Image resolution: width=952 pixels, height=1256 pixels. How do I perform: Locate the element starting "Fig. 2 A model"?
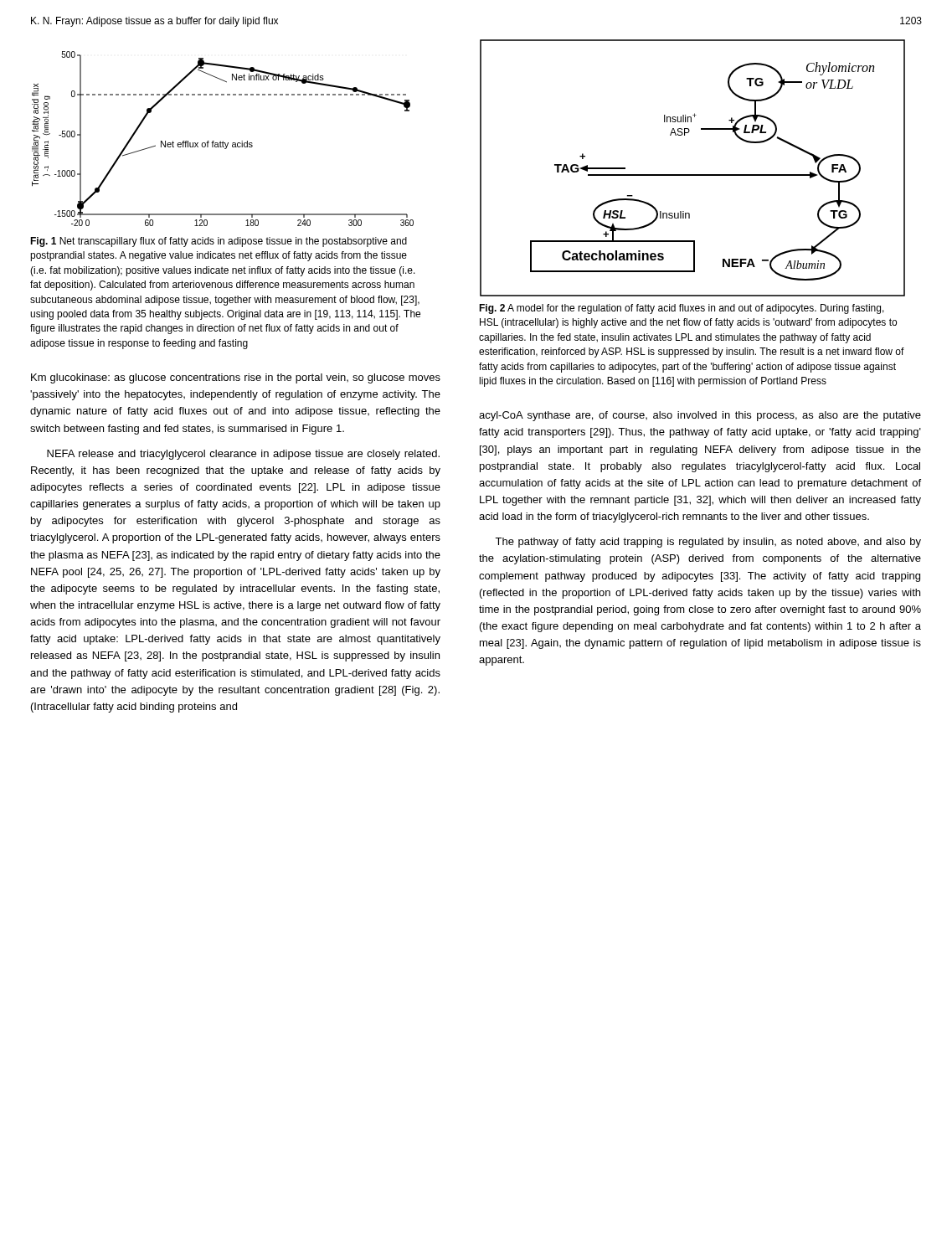pos(691,345)
